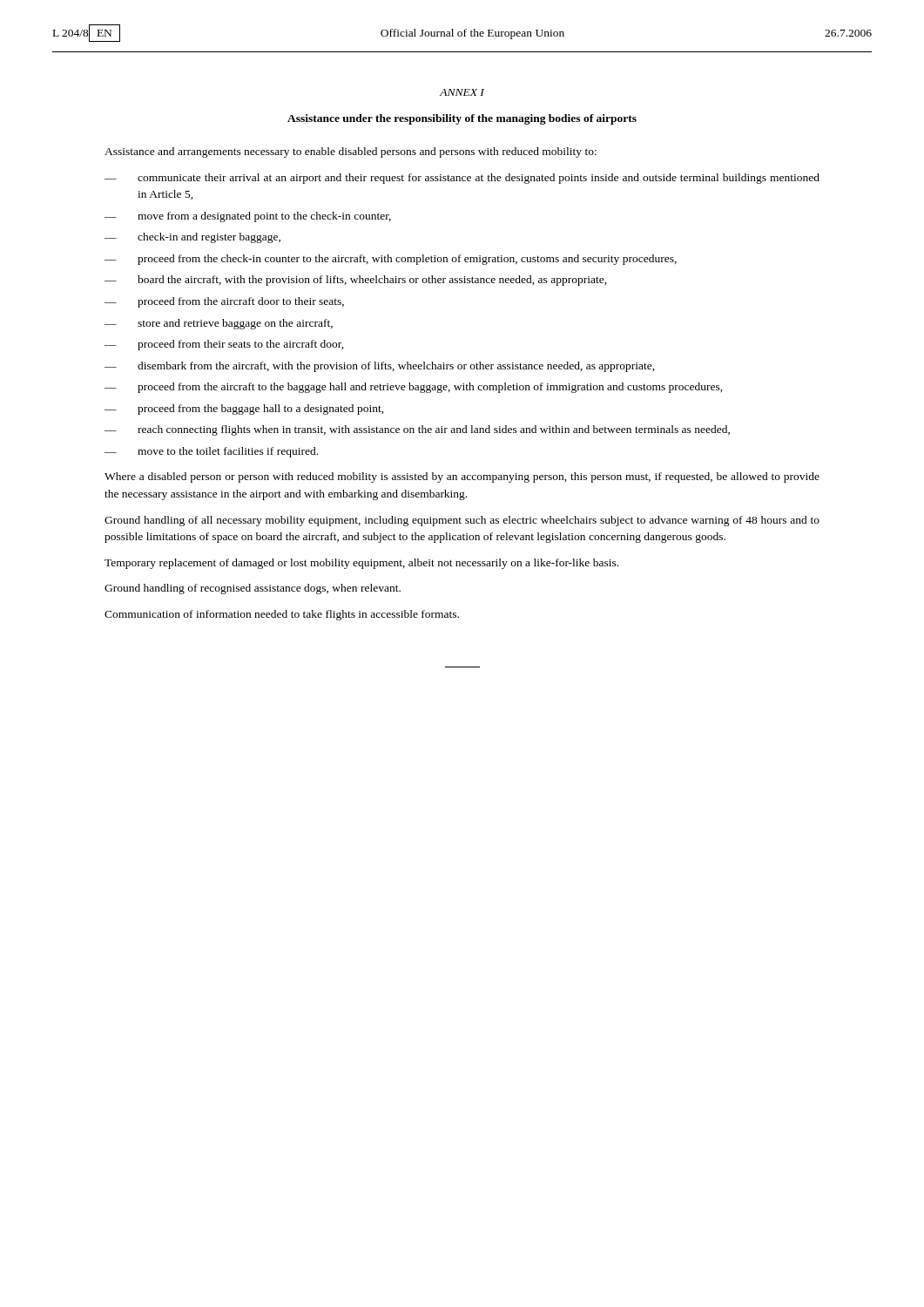Select the text block that says "Temporary replacement of damaged or"
Viewport: 924px width, 1307px height.
[x=362, y=562]
